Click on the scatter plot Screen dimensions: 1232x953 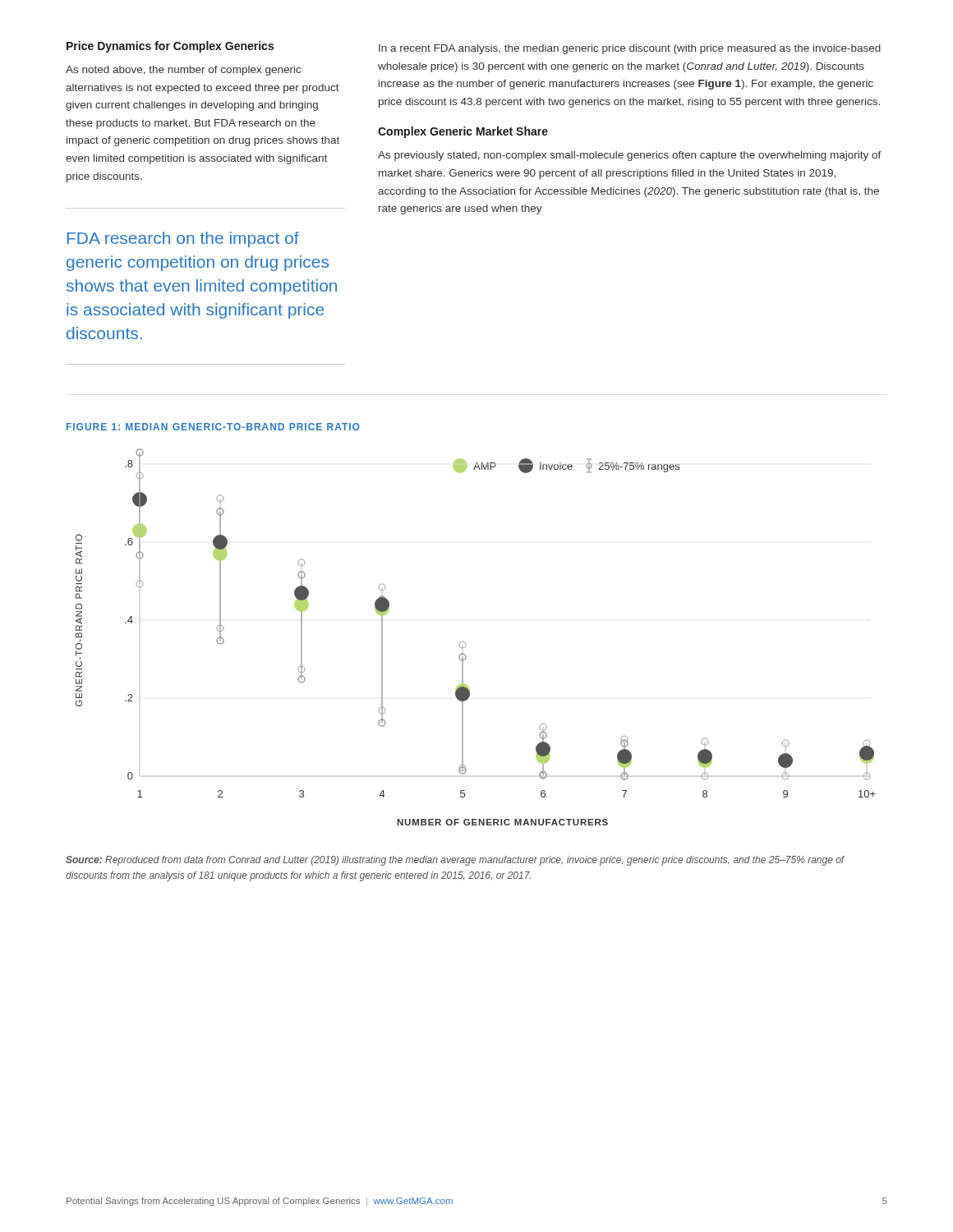476,646
